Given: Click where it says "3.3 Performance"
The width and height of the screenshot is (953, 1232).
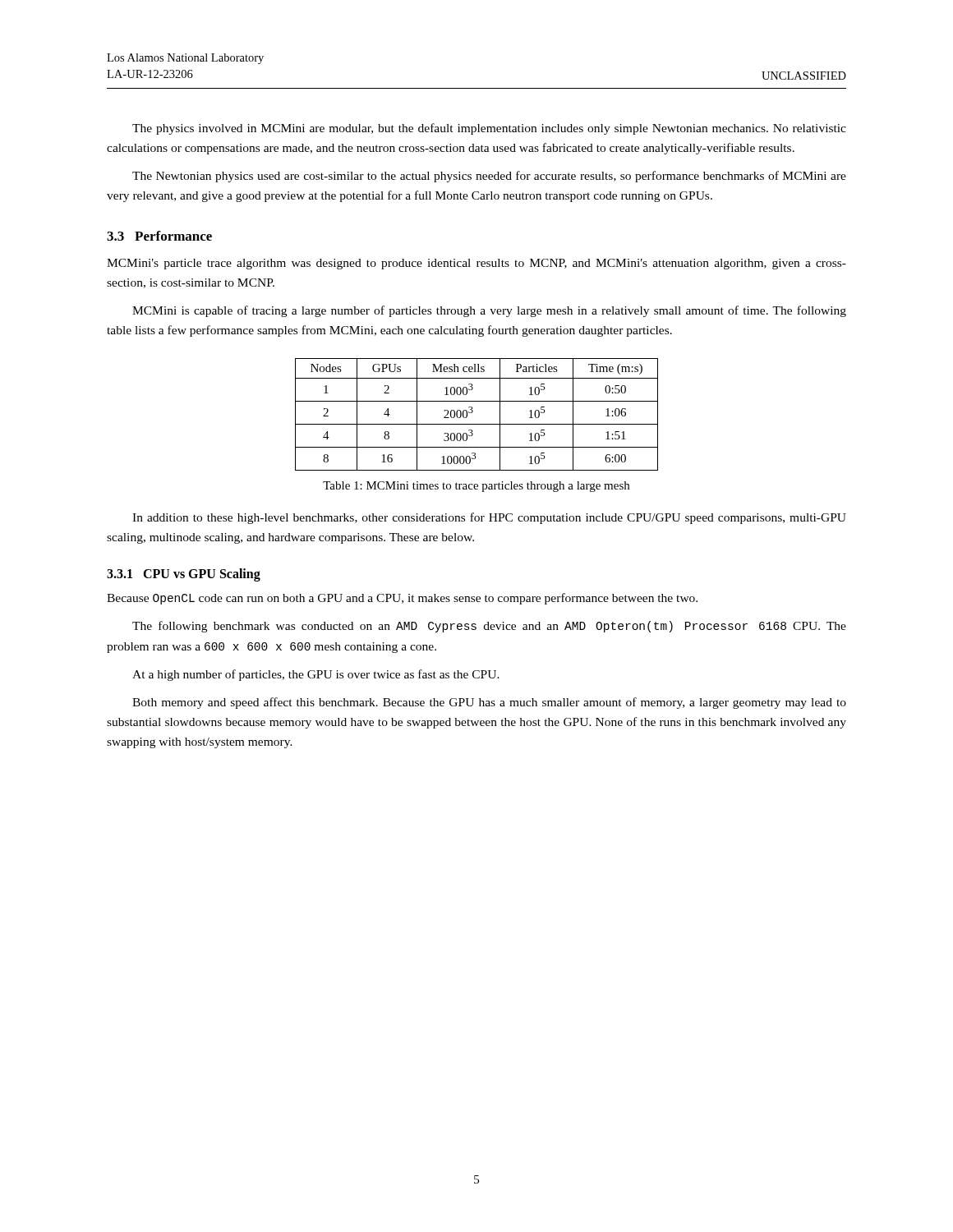Looking at the screenshot, I should (160, 236).
